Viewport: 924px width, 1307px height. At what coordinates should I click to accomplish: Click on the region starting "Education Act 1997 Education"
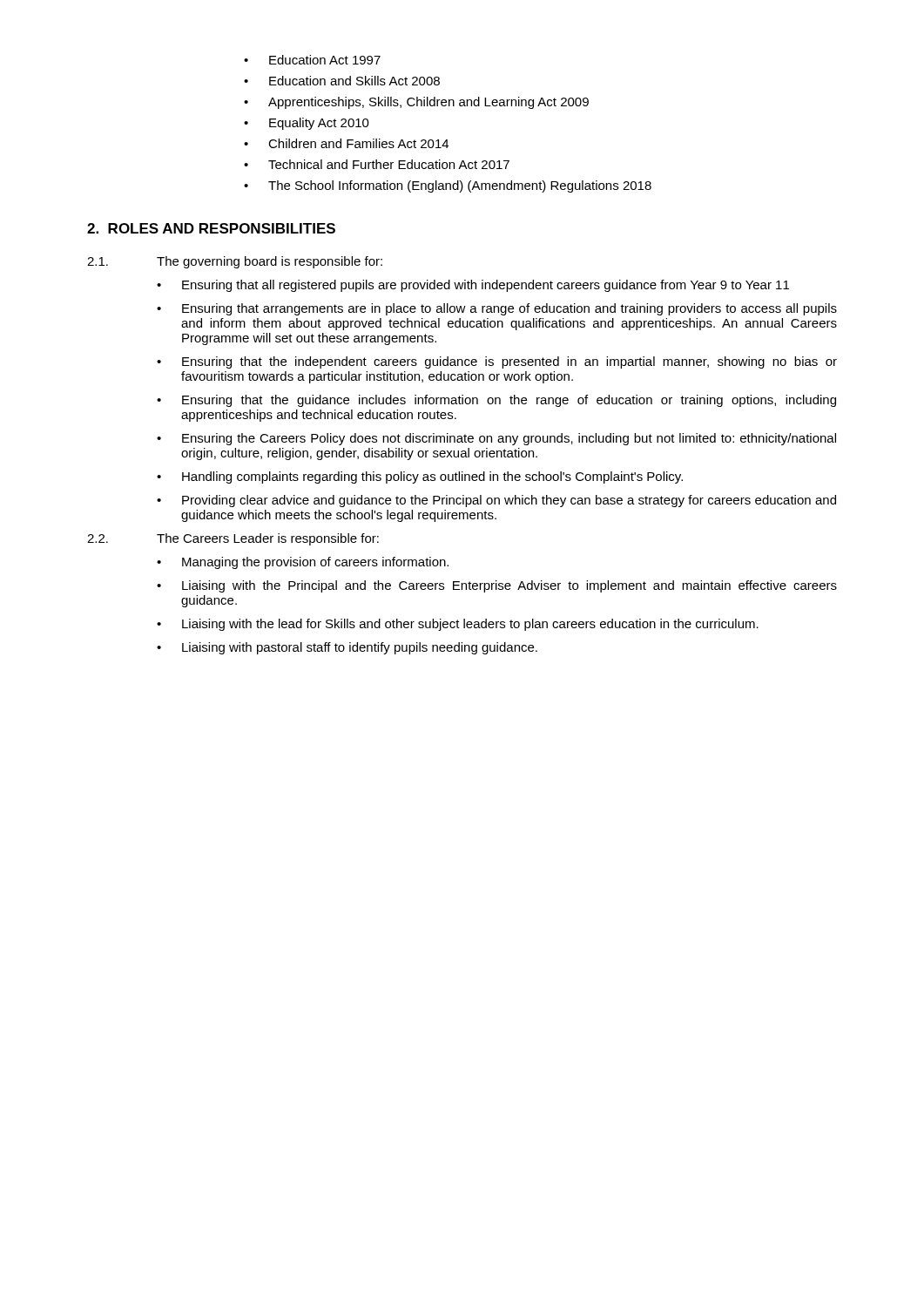[x=312, y=60]
